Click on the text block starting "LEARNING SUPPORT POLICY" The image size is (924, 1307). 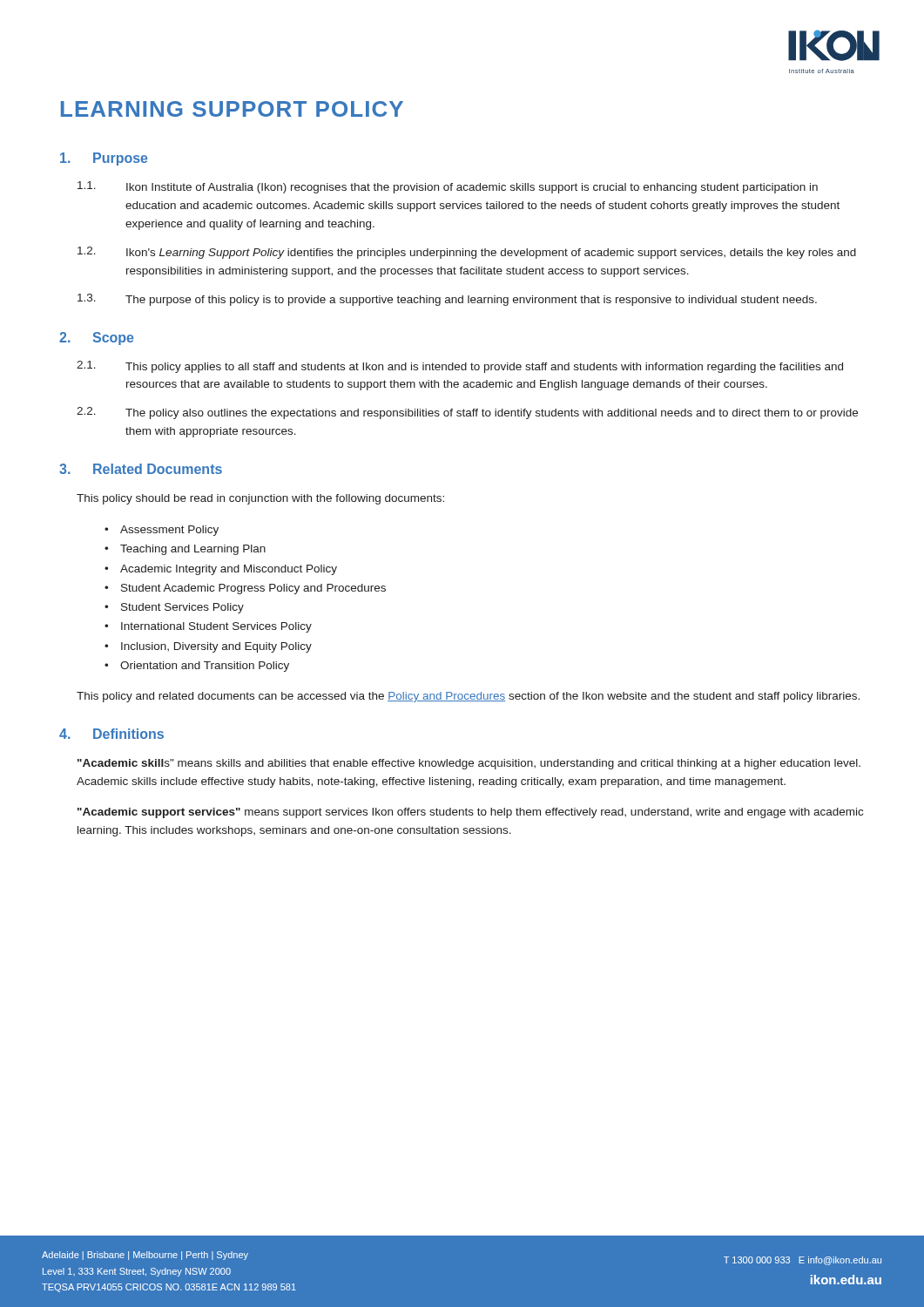click(x=232, y=109)
